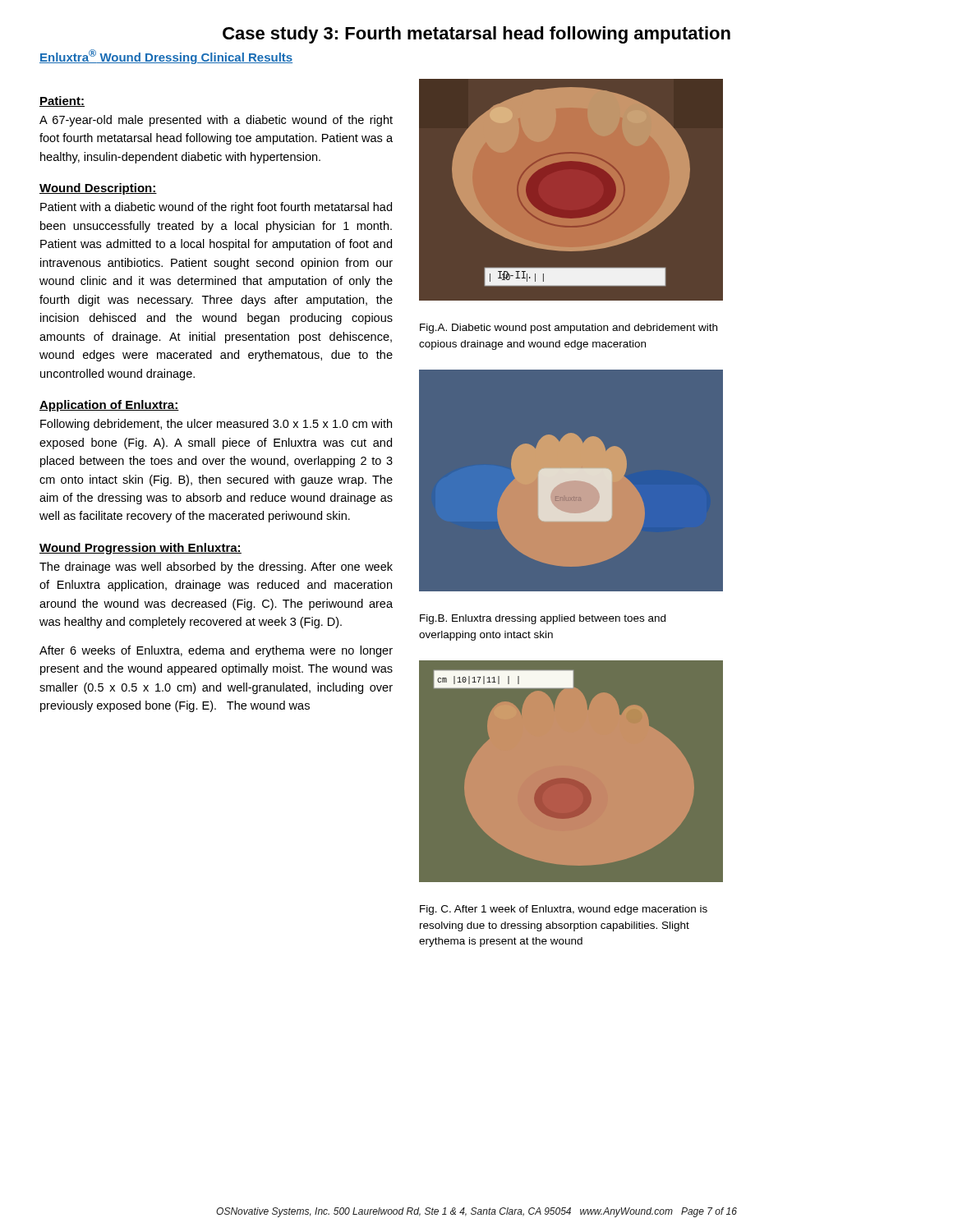Point to "Wound Description:"
The height and width of the screenshot is (1232, 953).
point(98,188)
